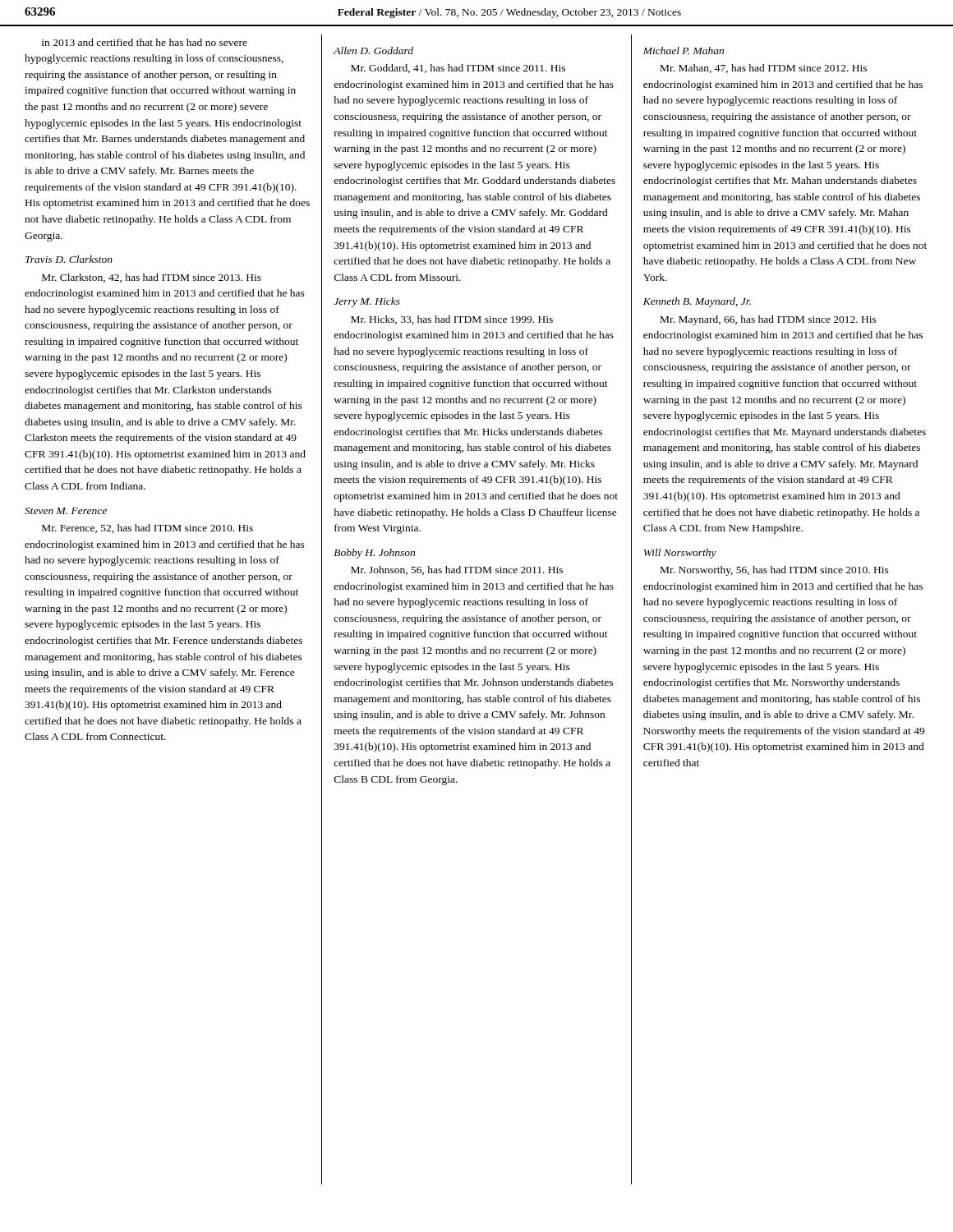Image resolution: width=953 pixels, height=1232 pixels.
Task: Find "Michael P. Mahan" on this page
Action: (684, 50)
